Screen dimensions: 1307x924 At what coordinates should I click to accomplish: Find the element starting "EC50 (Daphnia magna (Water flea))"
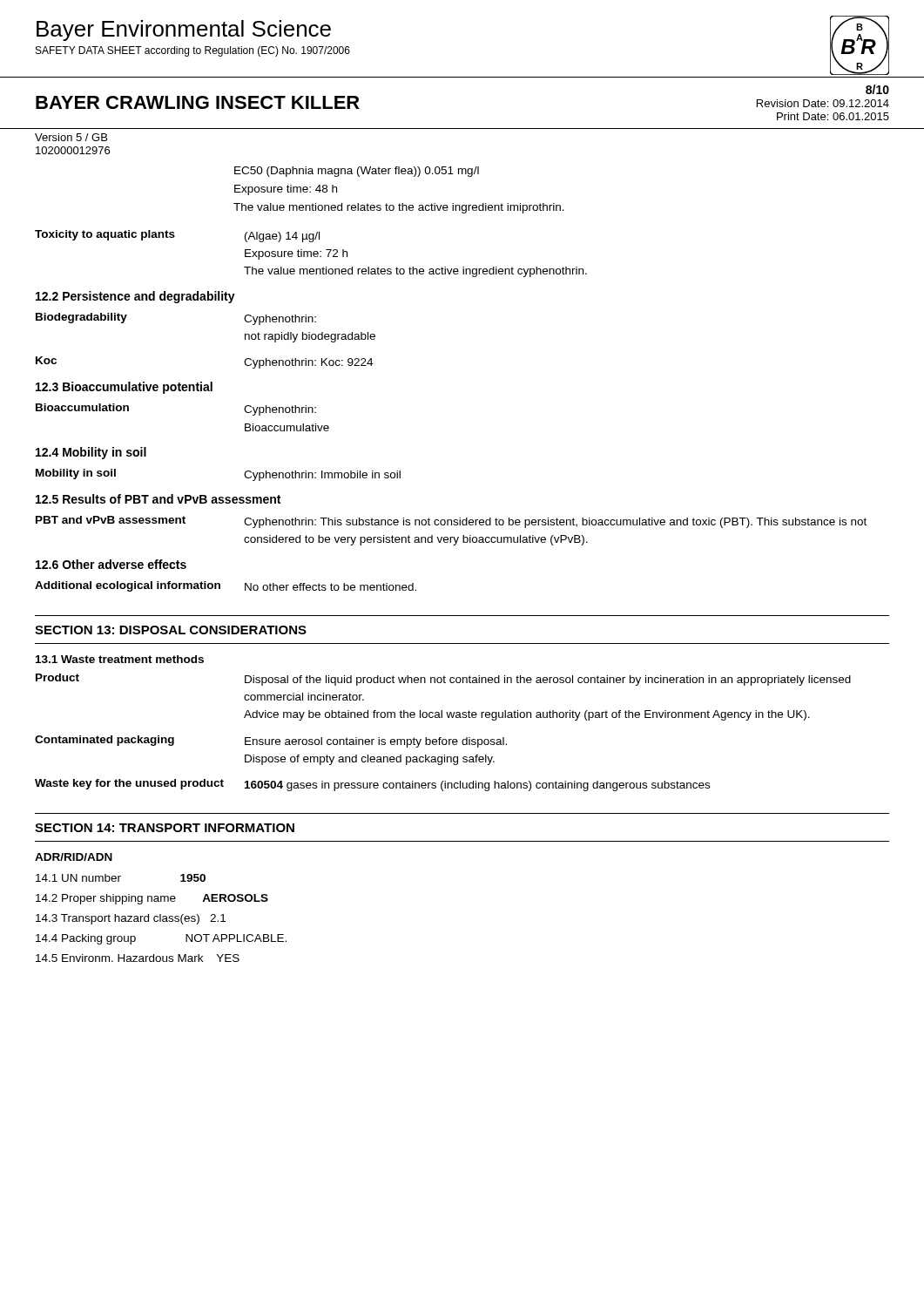(x=357, y=172)
